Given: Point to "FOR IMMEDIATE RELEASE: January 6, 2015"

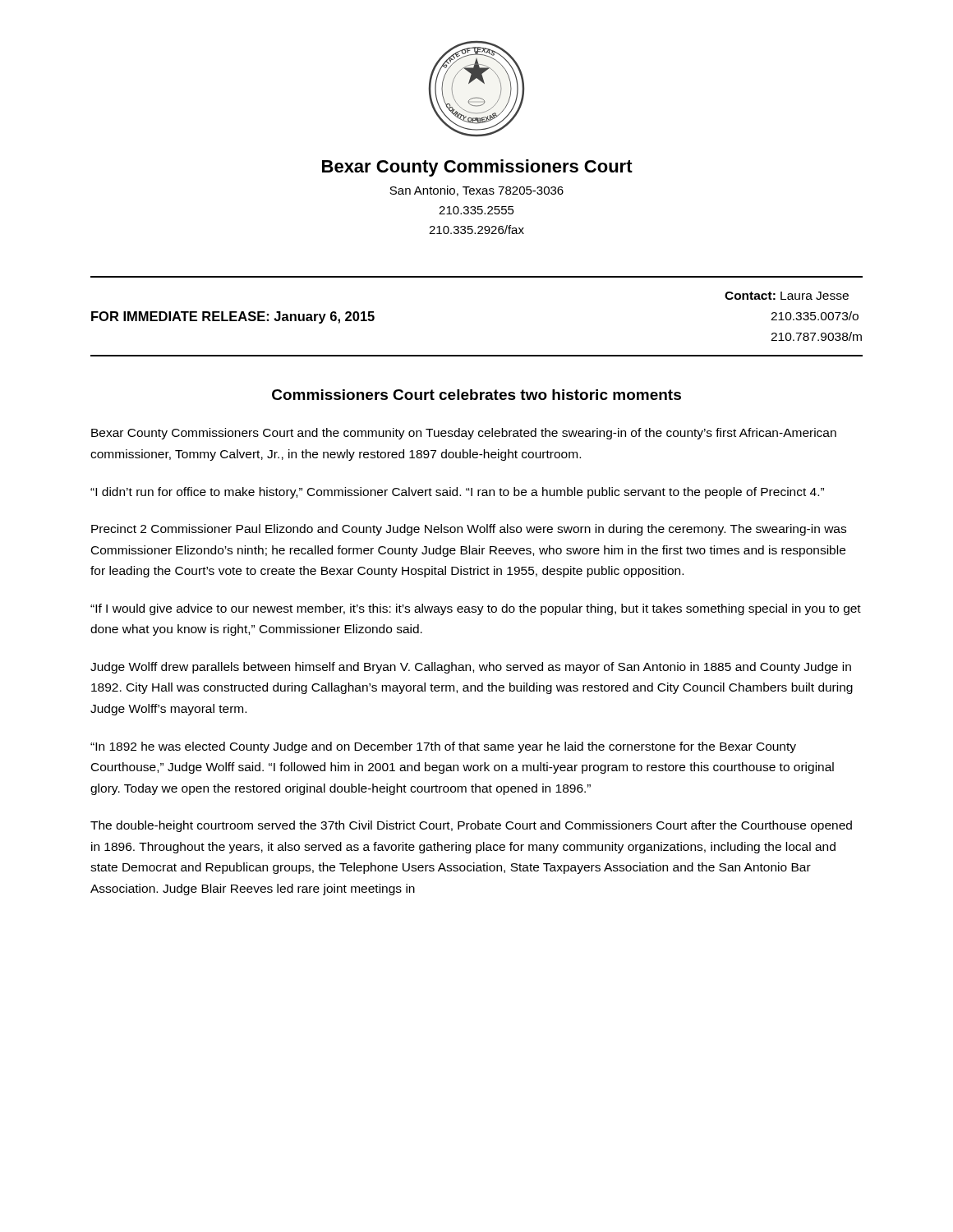Looking at the screenshot, I should click(233, 316).
